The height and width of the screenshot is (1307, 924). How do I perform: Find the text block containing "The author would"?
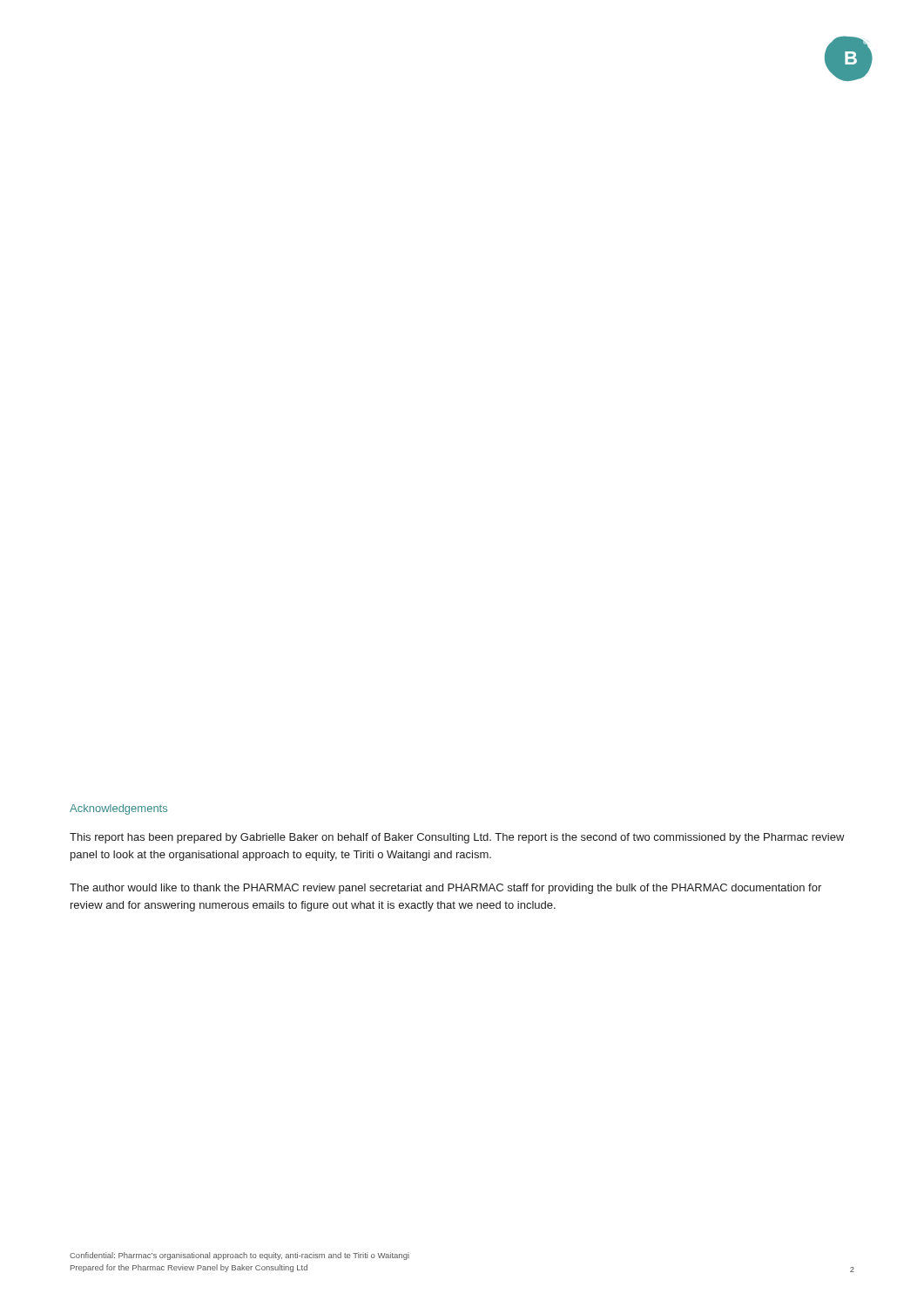(446, 896)
